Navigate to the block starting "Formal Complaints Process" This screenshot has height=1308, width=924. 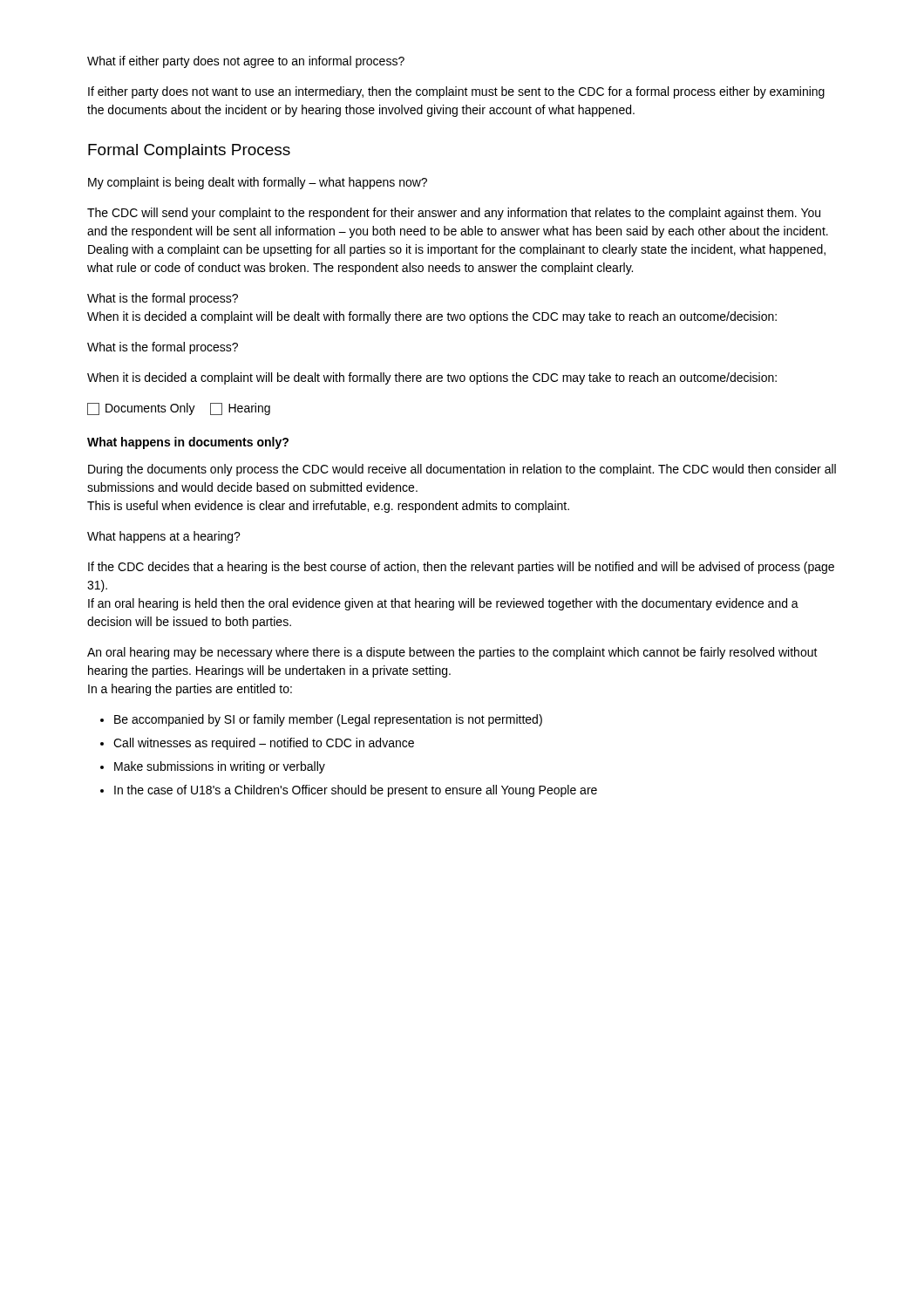(x=189, y=150)
